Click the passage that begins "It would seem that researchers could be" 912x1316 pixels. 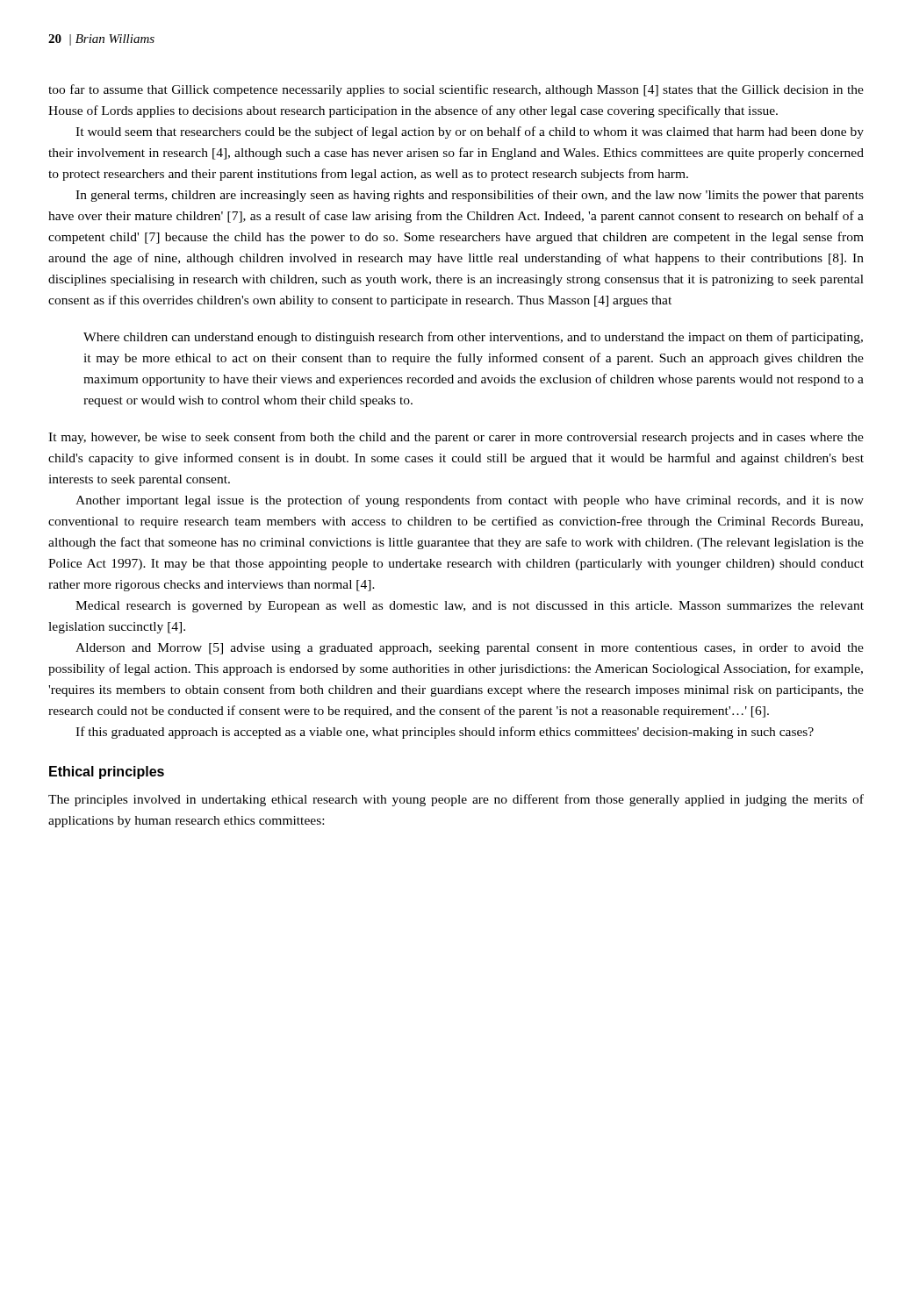456,153
